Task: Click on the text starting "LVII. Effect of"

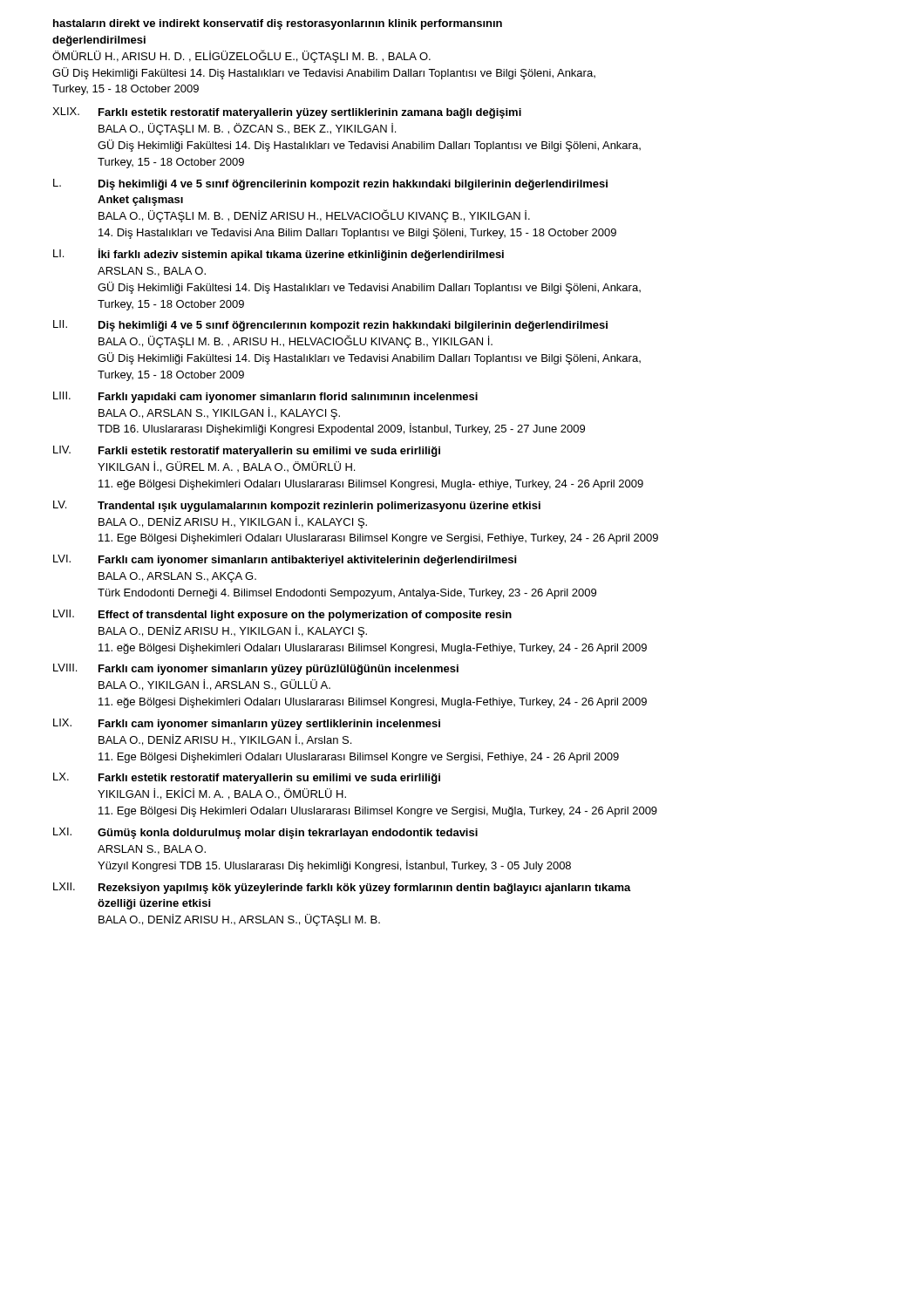Action: (x=282, y=615)
